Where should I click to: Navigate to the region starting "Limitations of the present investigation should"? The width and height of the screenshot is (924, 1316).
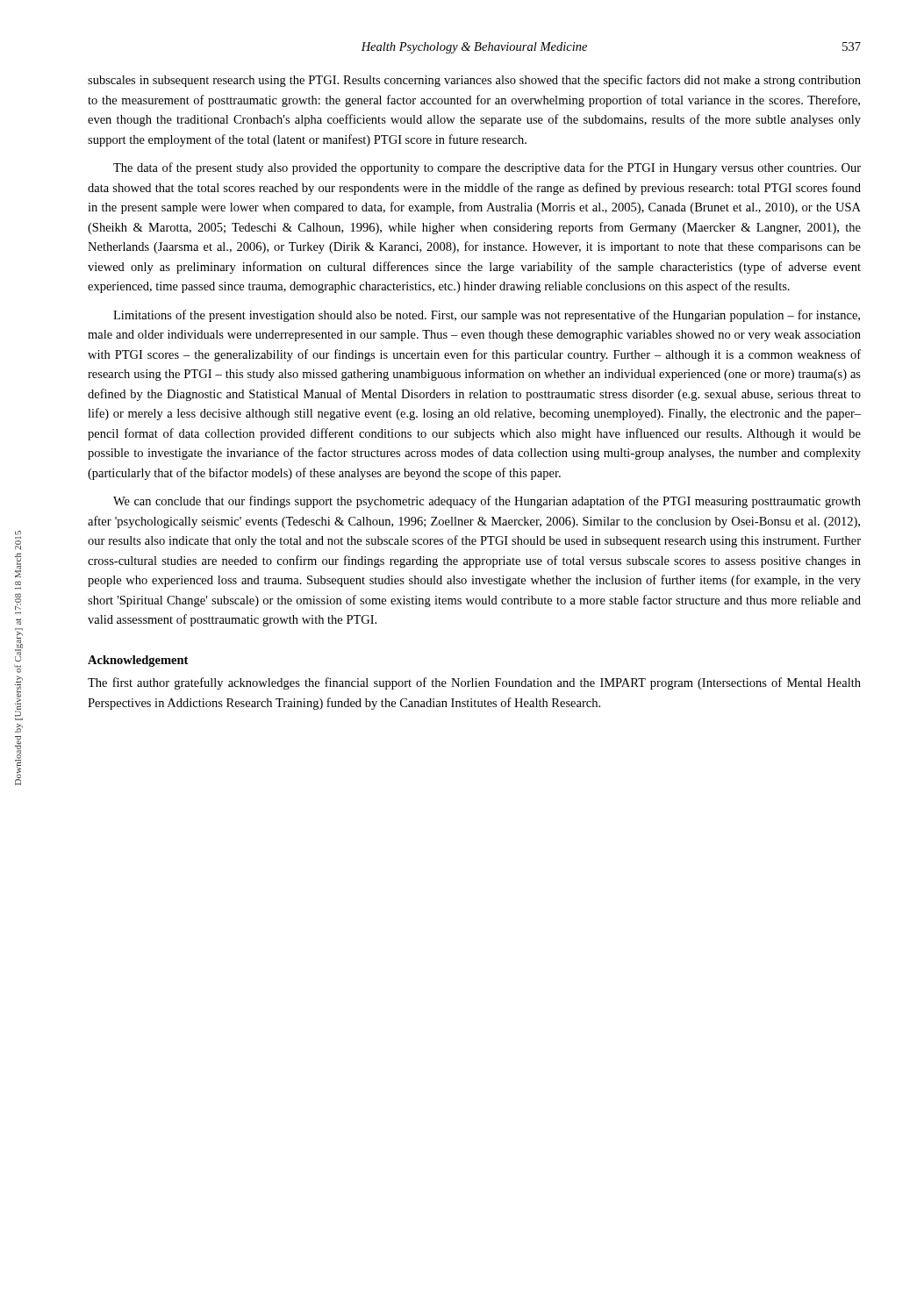(x=474, y=394)
